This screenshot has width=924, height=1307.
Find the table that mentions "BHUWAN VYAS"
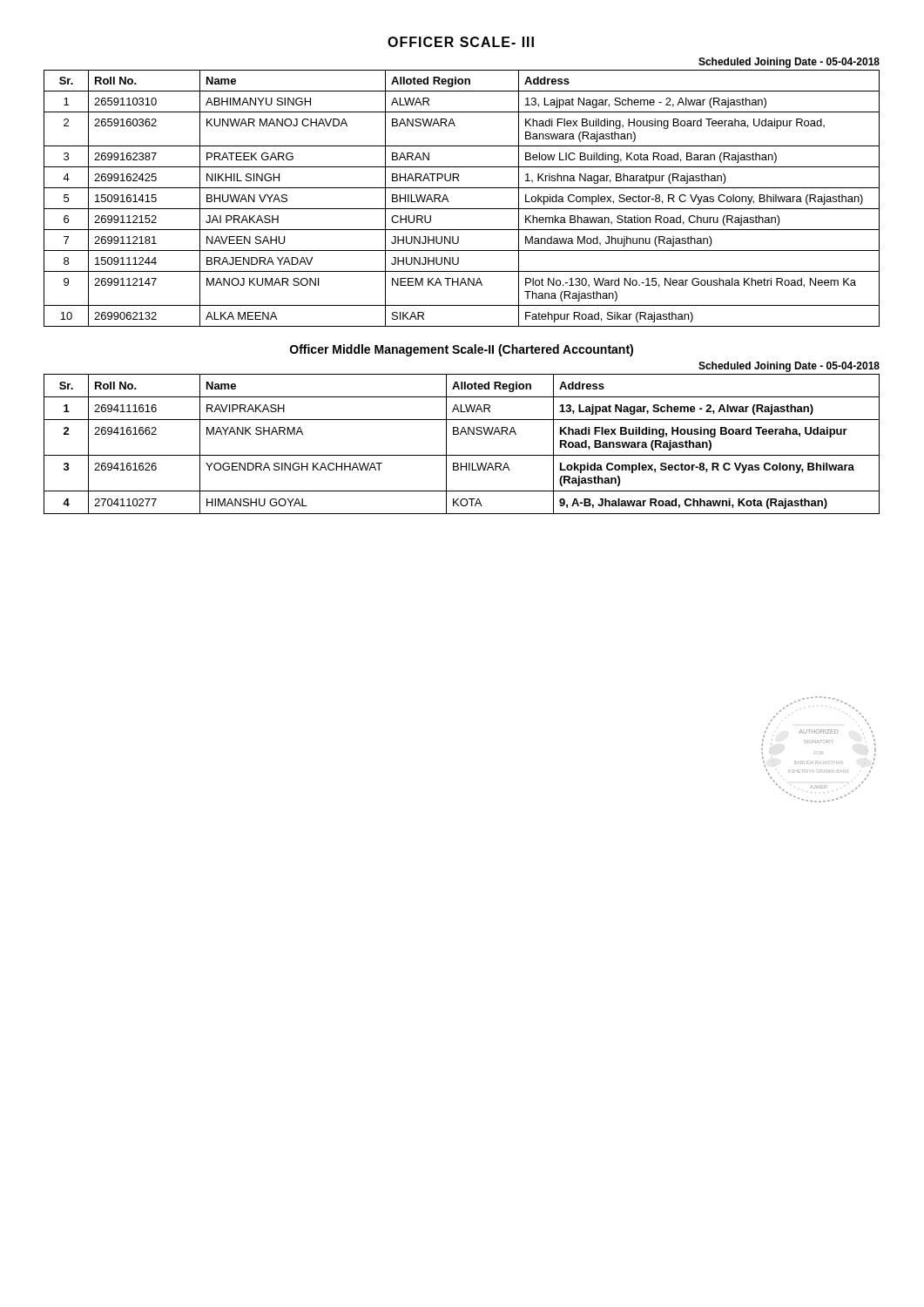pyautogui.click(x=462, y=198)
